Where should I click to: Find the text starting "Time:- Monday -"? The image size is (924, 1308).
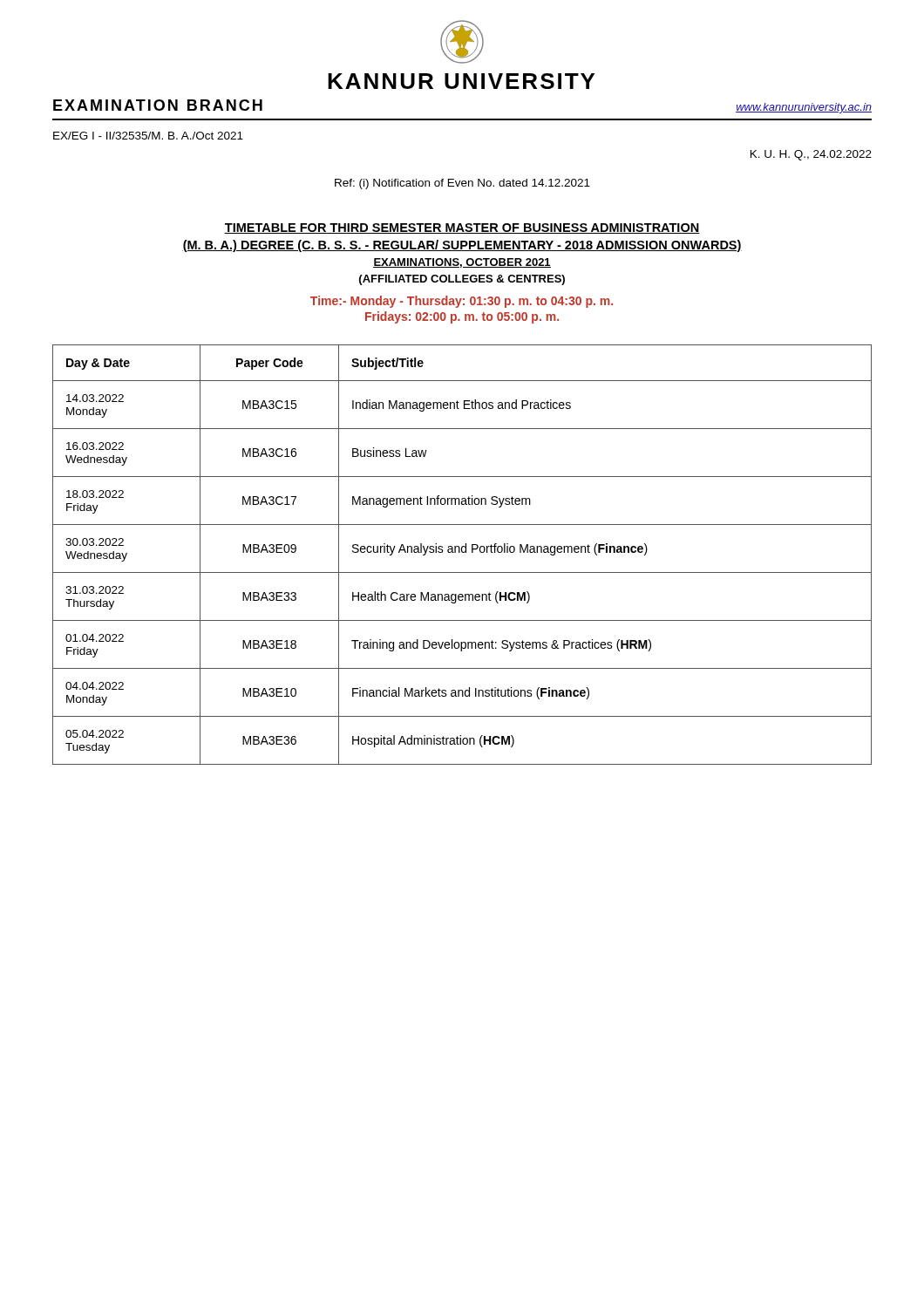pos(462,309)
